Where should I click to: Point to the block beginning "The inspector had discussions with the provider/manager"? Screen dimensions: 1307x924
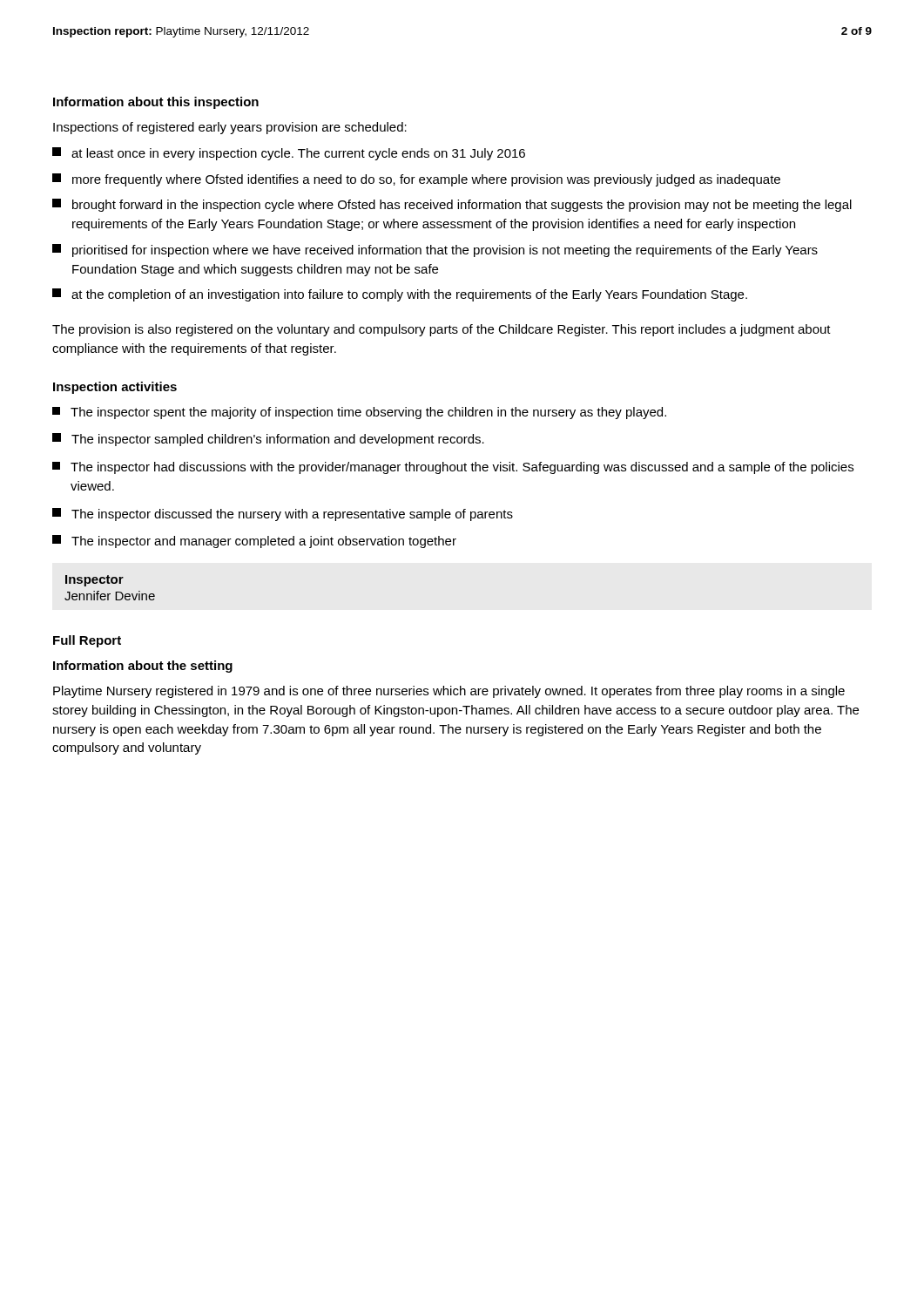click(462, 476)
